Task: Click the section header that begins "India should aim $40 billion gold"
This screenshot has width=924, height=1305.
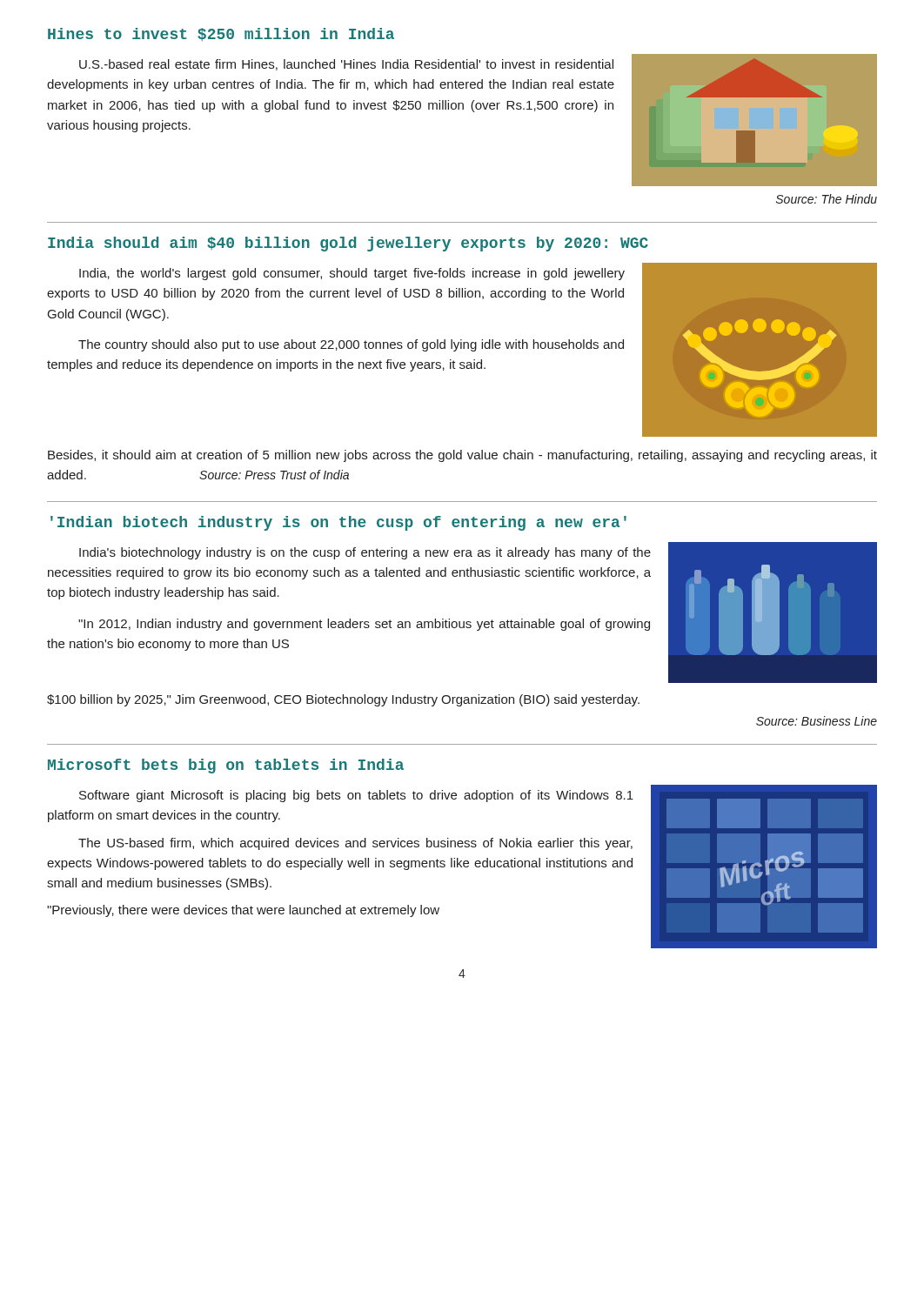Action: [348, 244]
